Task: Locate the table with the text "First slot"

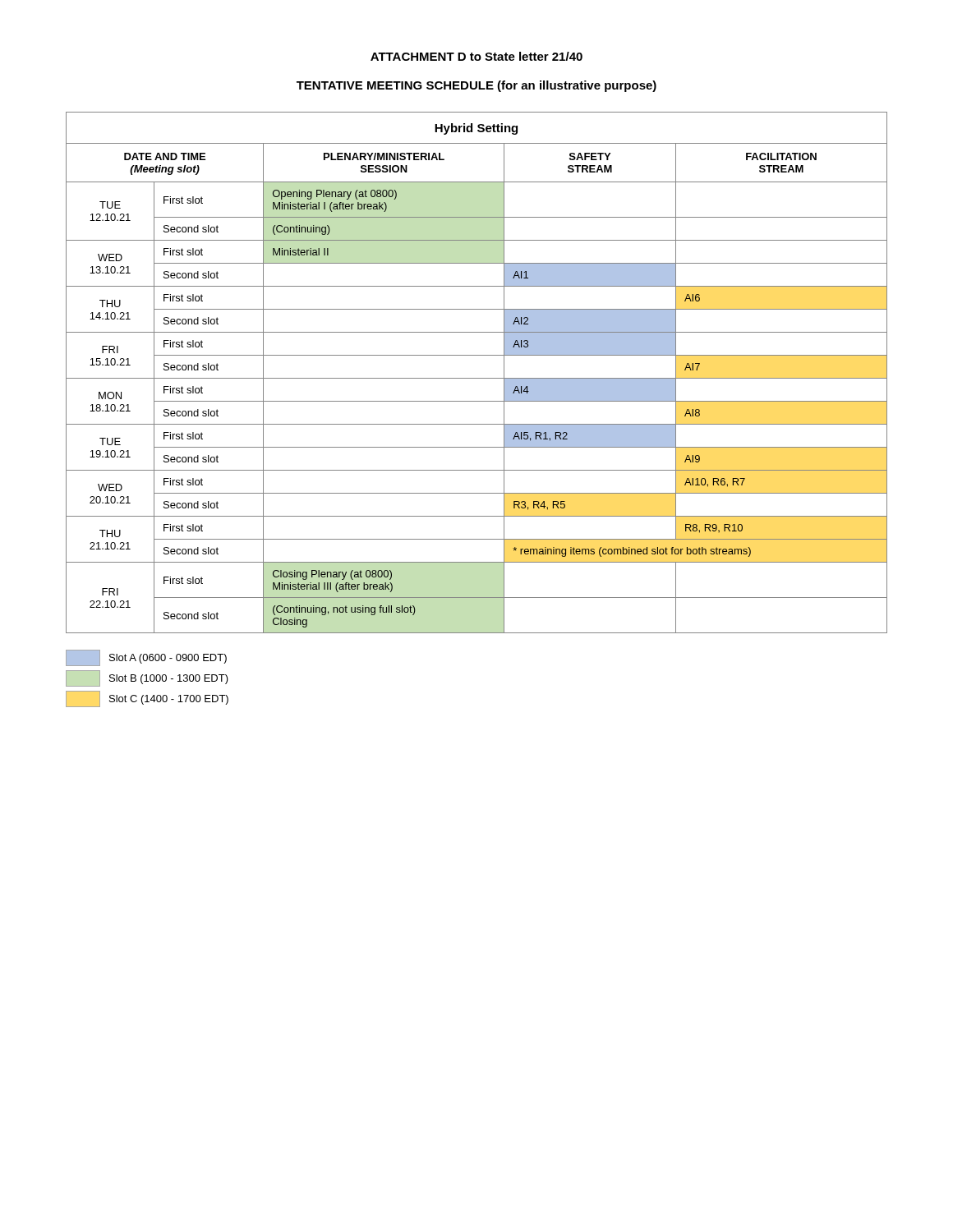Action: tap(476, 372)
